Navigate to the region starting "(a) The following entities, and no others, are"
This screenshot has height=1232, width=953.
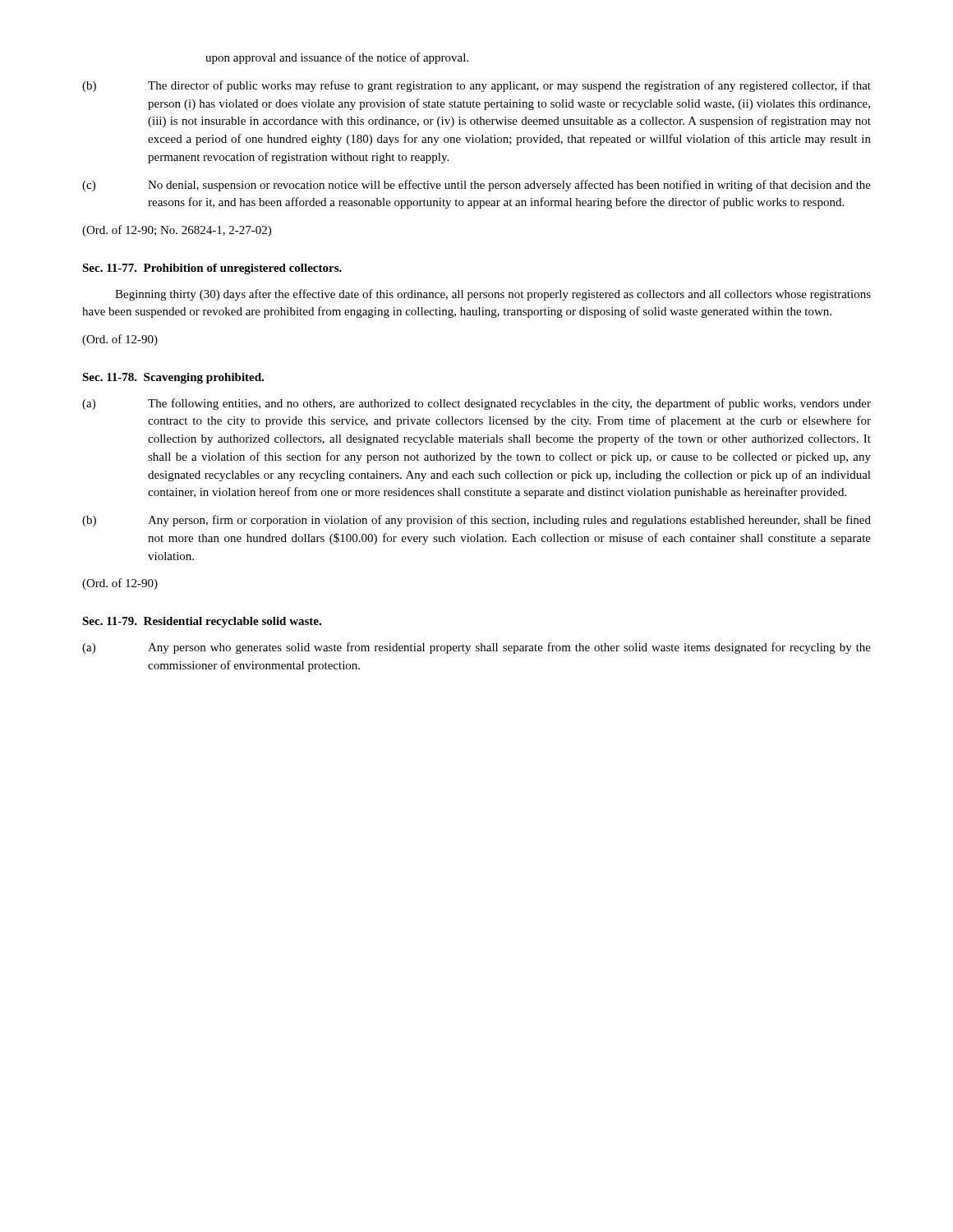tap(476, 448)
